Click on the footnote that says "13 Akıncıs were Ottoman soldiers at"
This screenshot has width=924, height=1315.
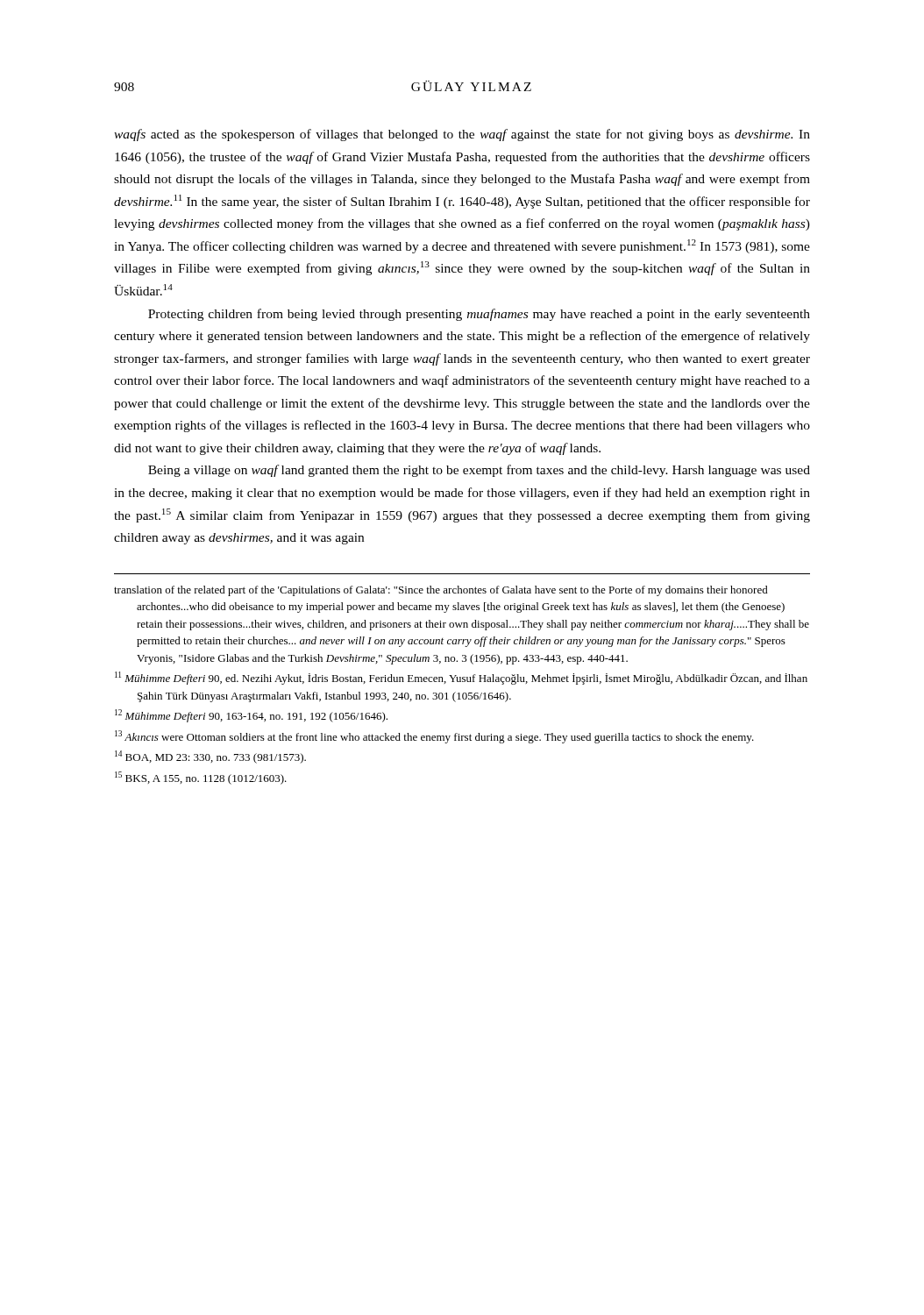click(462, 737)
